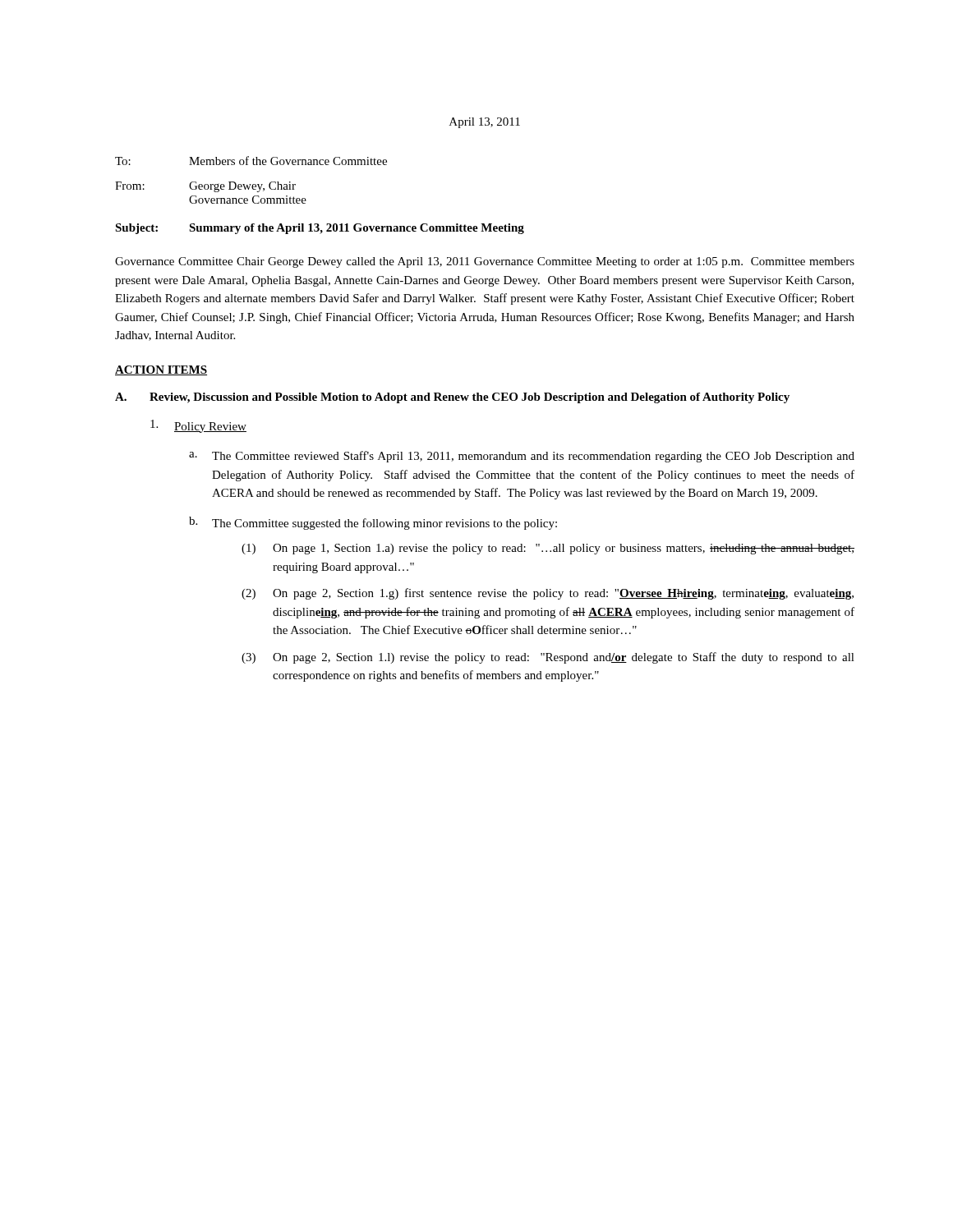953x1232 pixels.
Task: Find "Policy Review" on this page
Action: coord(198,426)
